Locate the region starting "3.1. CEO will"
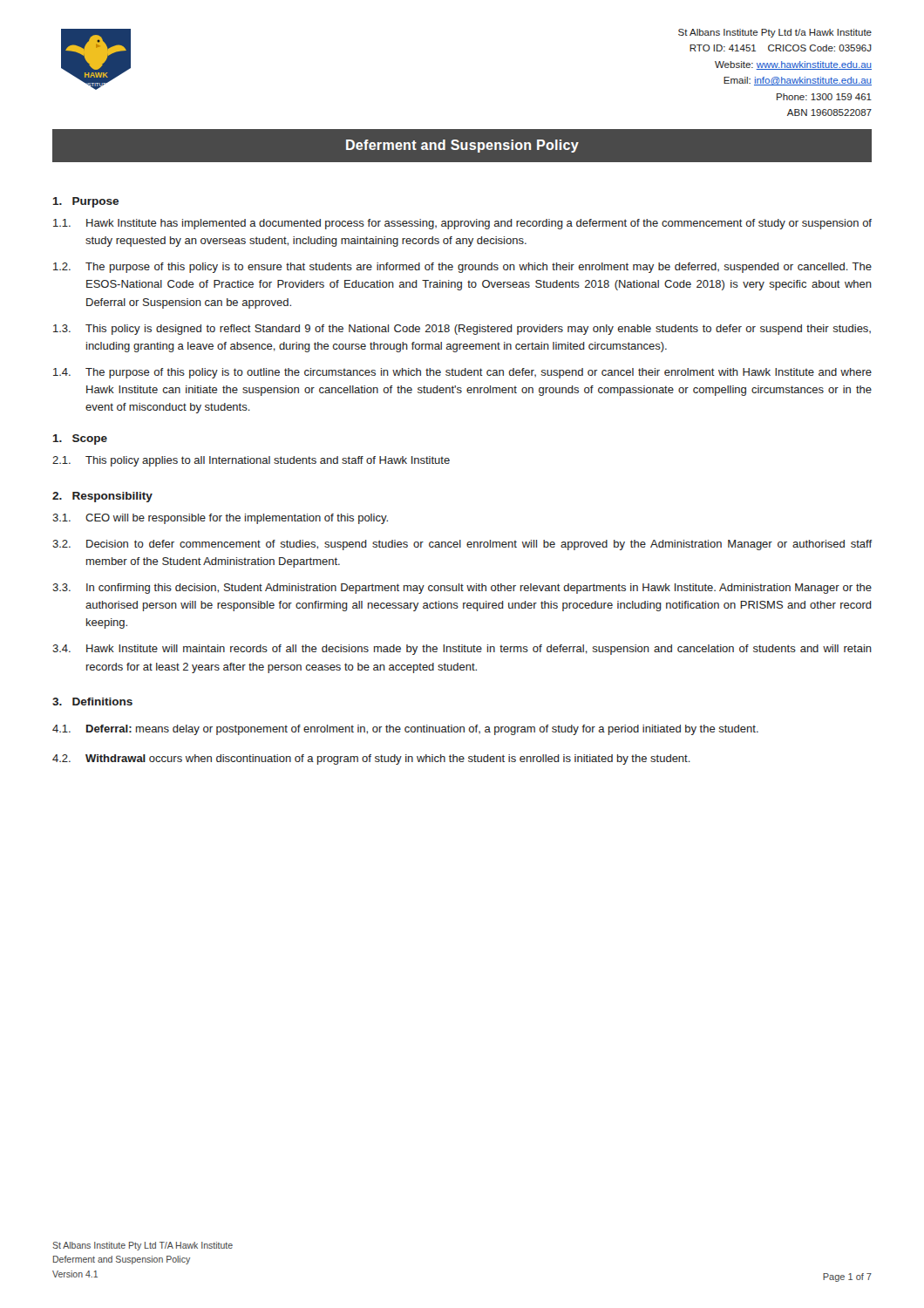 click(220, 519)
